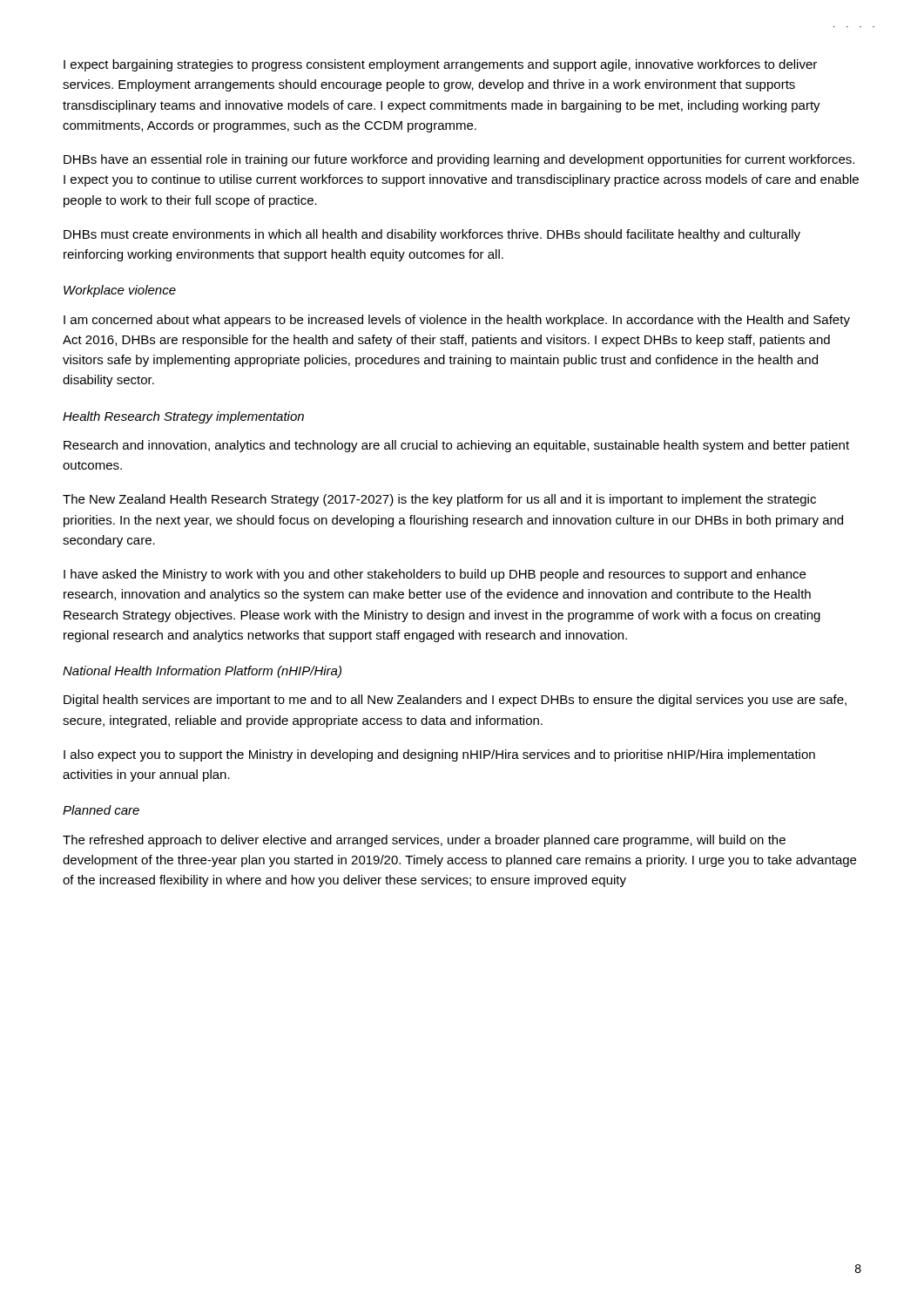Where is the passage that starts "I also expect you to"?

pyautogui.click(x=462, y=764)
